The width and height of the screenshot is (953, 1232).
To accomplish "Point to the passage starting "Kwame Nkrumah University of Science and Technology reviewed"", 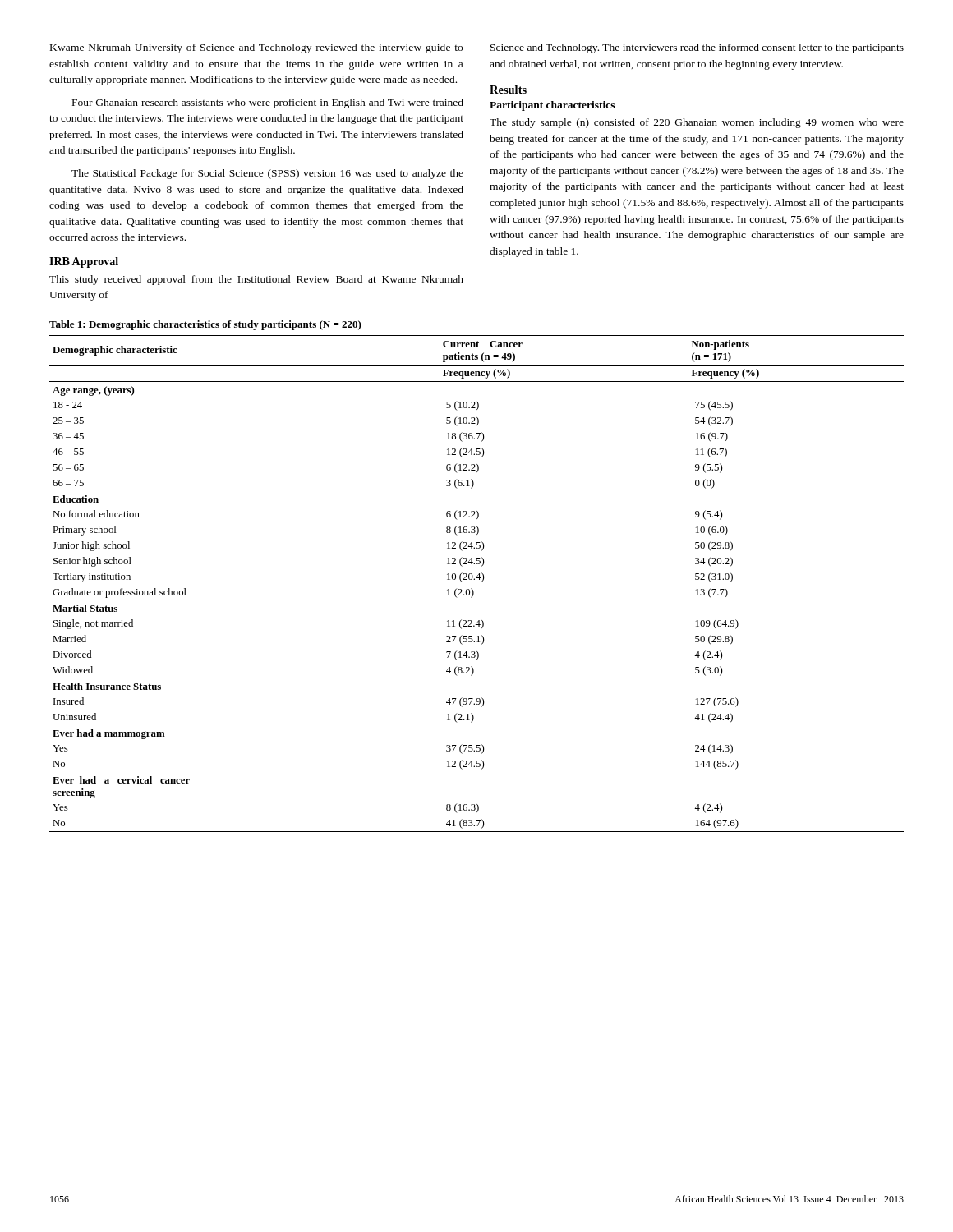I will coord(256,64).
